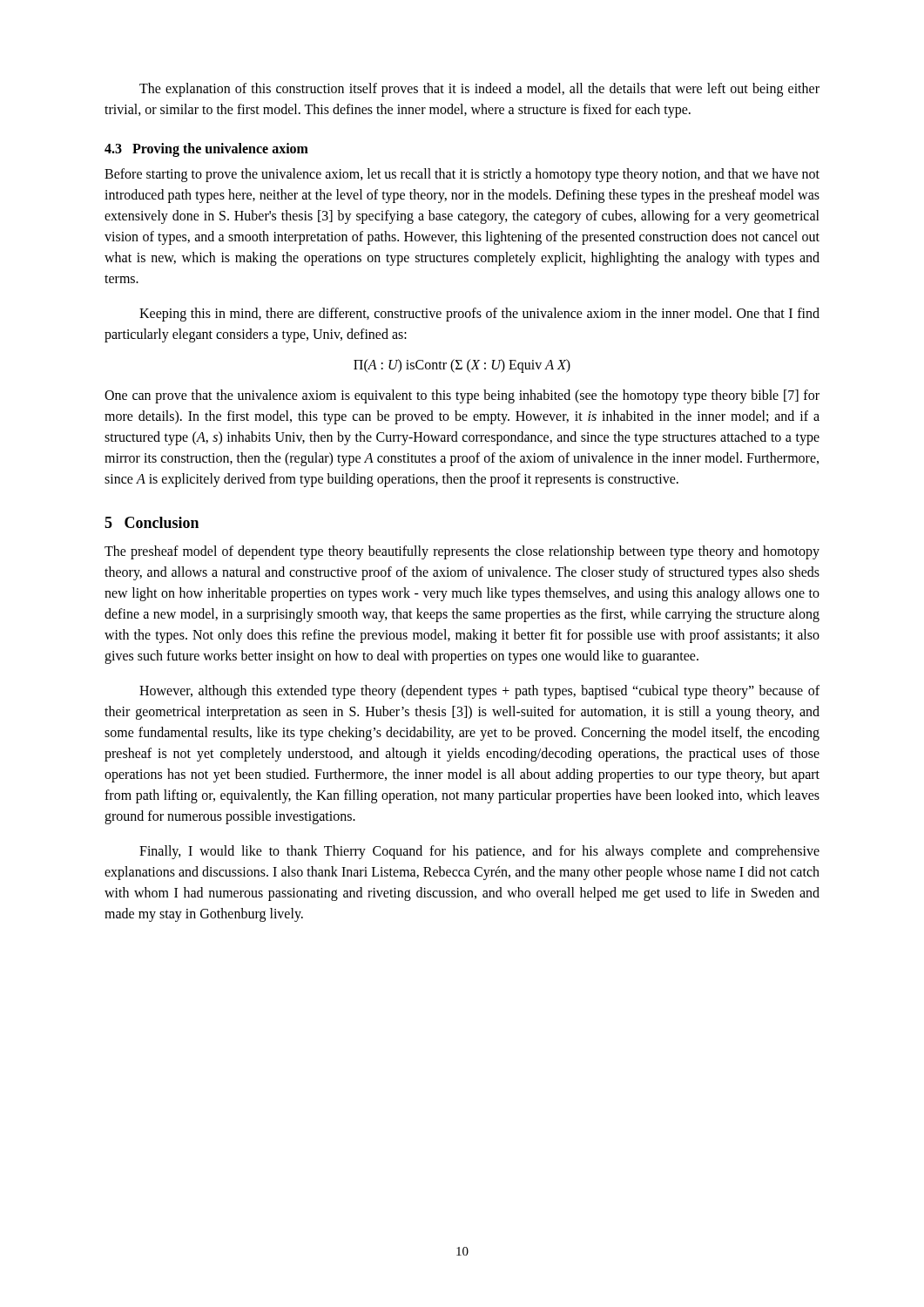Click on the block starting "Keeping this in mind, there are different, constructive"
The width and height of the screenshot is (924, 1307).
462,324
